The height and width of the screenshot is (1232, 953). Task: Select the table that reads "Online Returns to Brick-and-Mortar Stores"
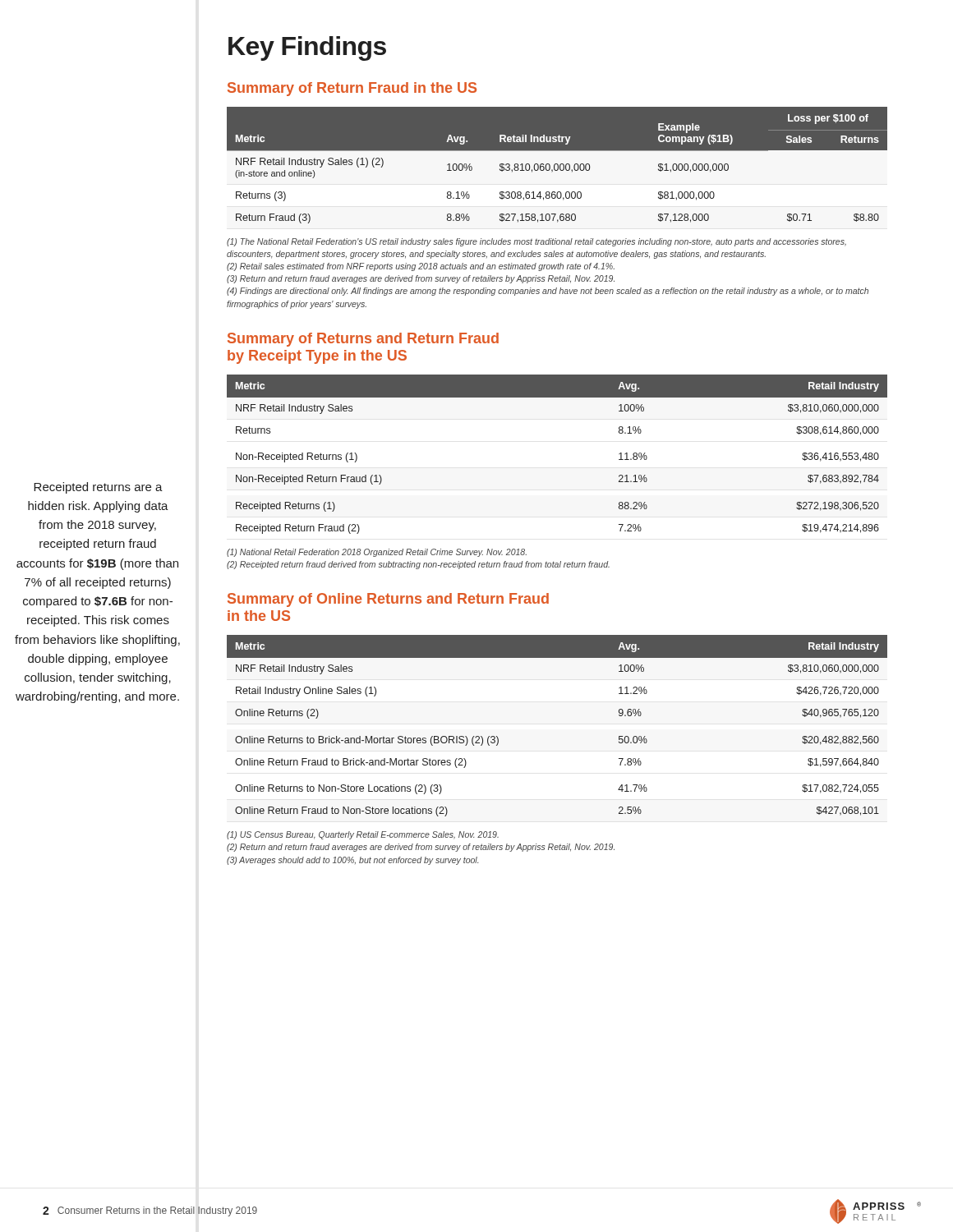click(557, 729)
